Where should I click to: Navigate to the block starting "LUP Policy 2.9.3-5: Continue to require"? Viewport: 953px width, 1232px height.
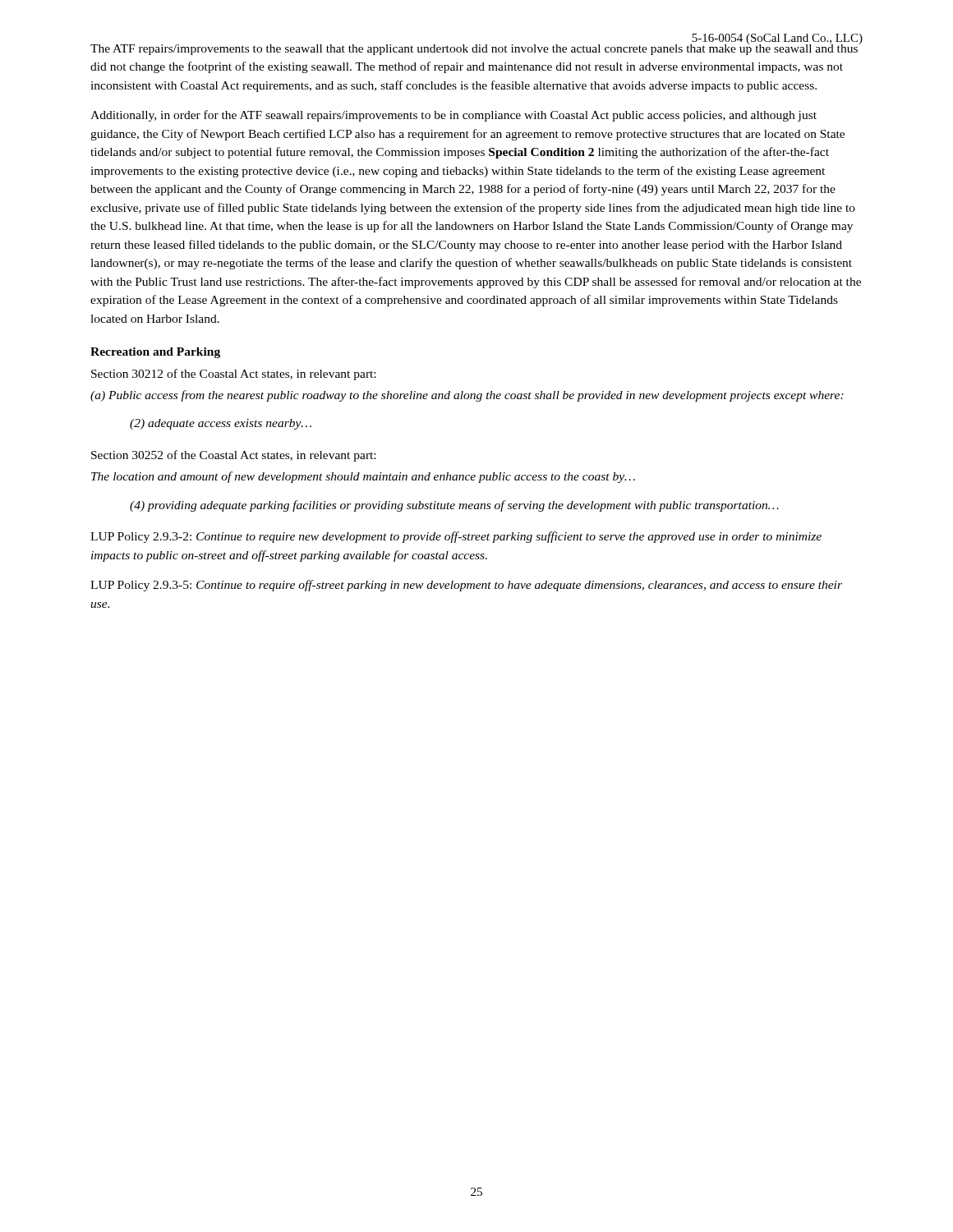point(466,594)
